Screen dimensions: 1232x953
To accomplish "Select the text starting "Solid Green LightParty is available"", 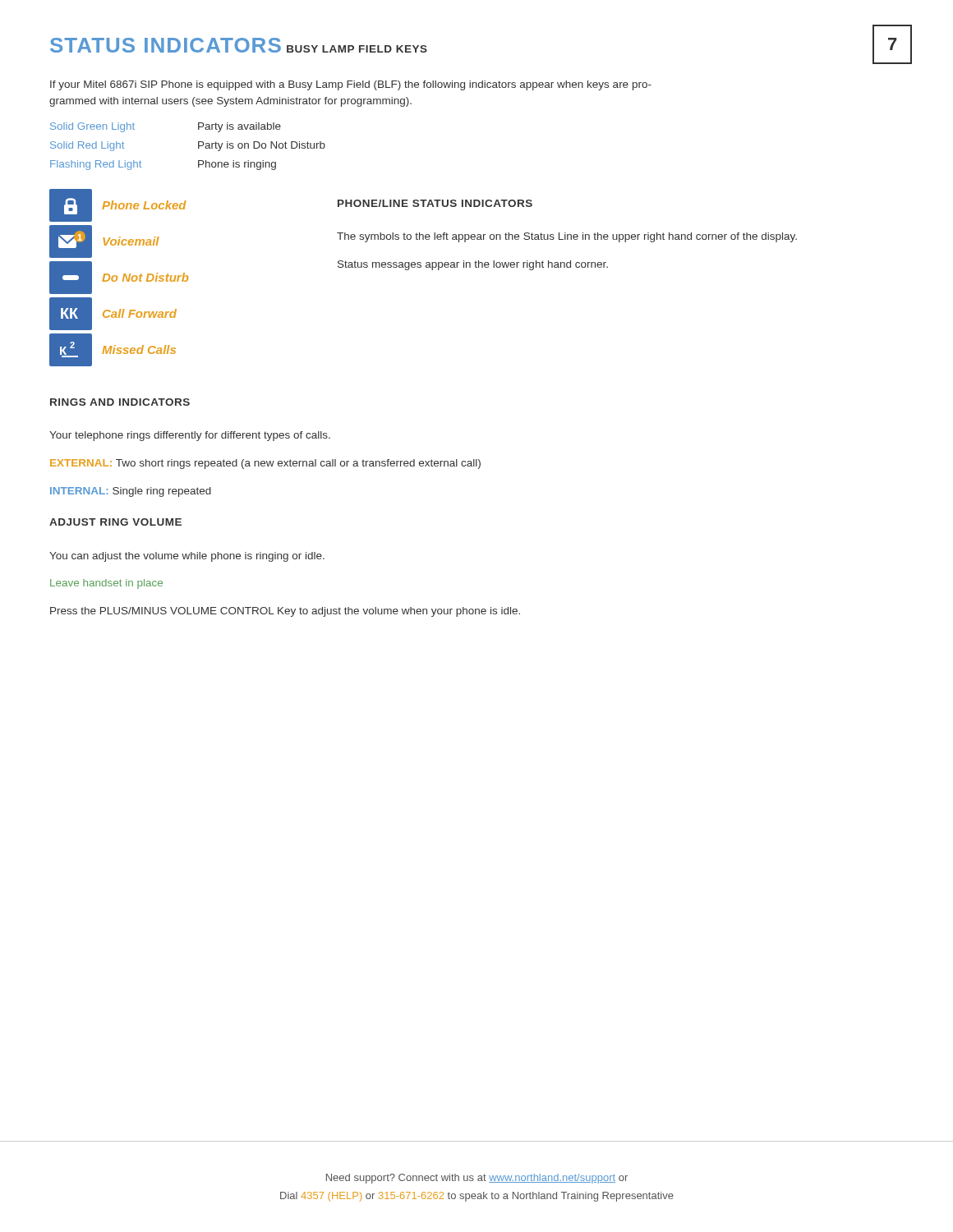I will click(x=91, y=127).
